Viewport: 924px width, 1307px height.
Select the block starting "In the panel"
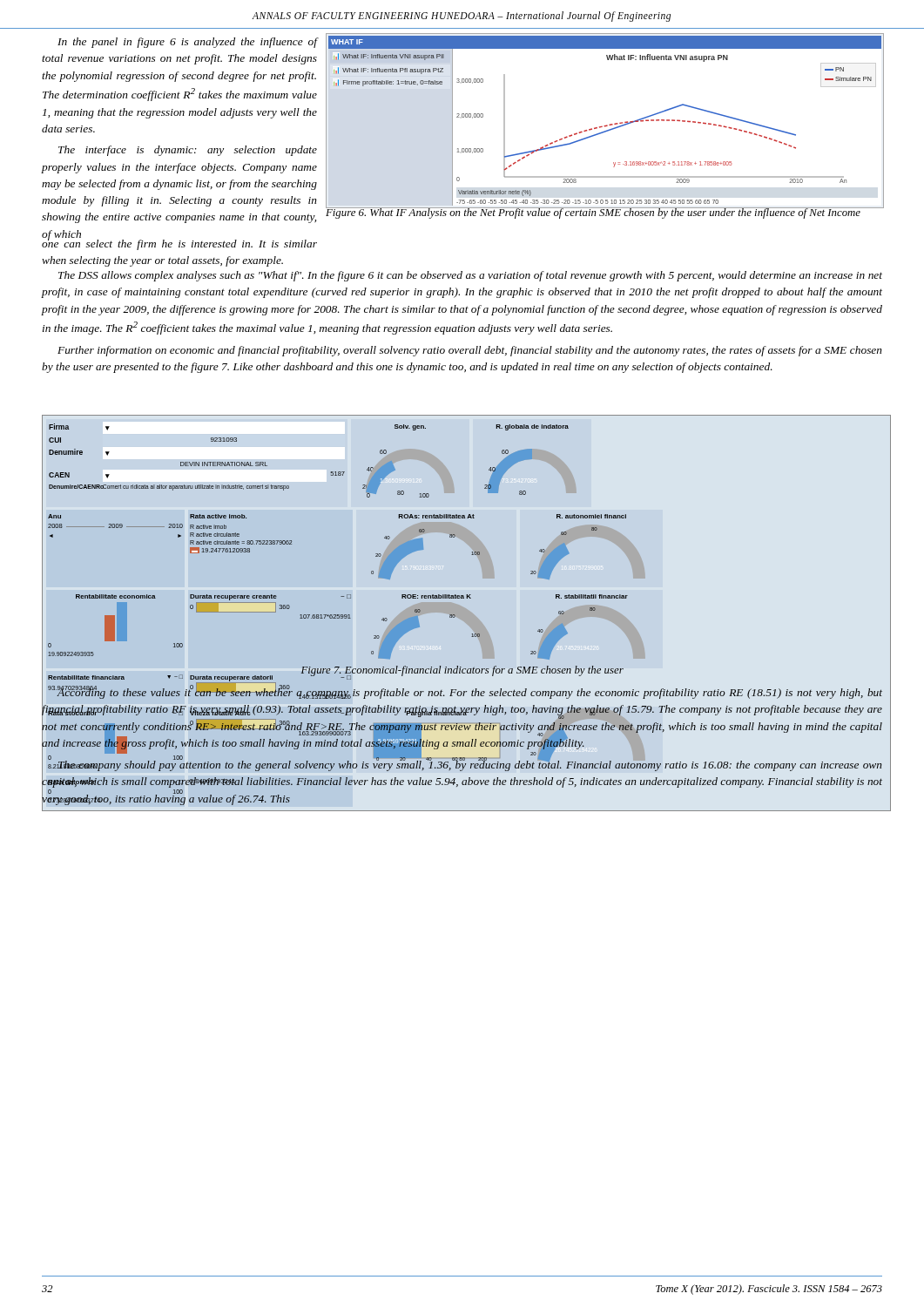(x=179, y=138)
